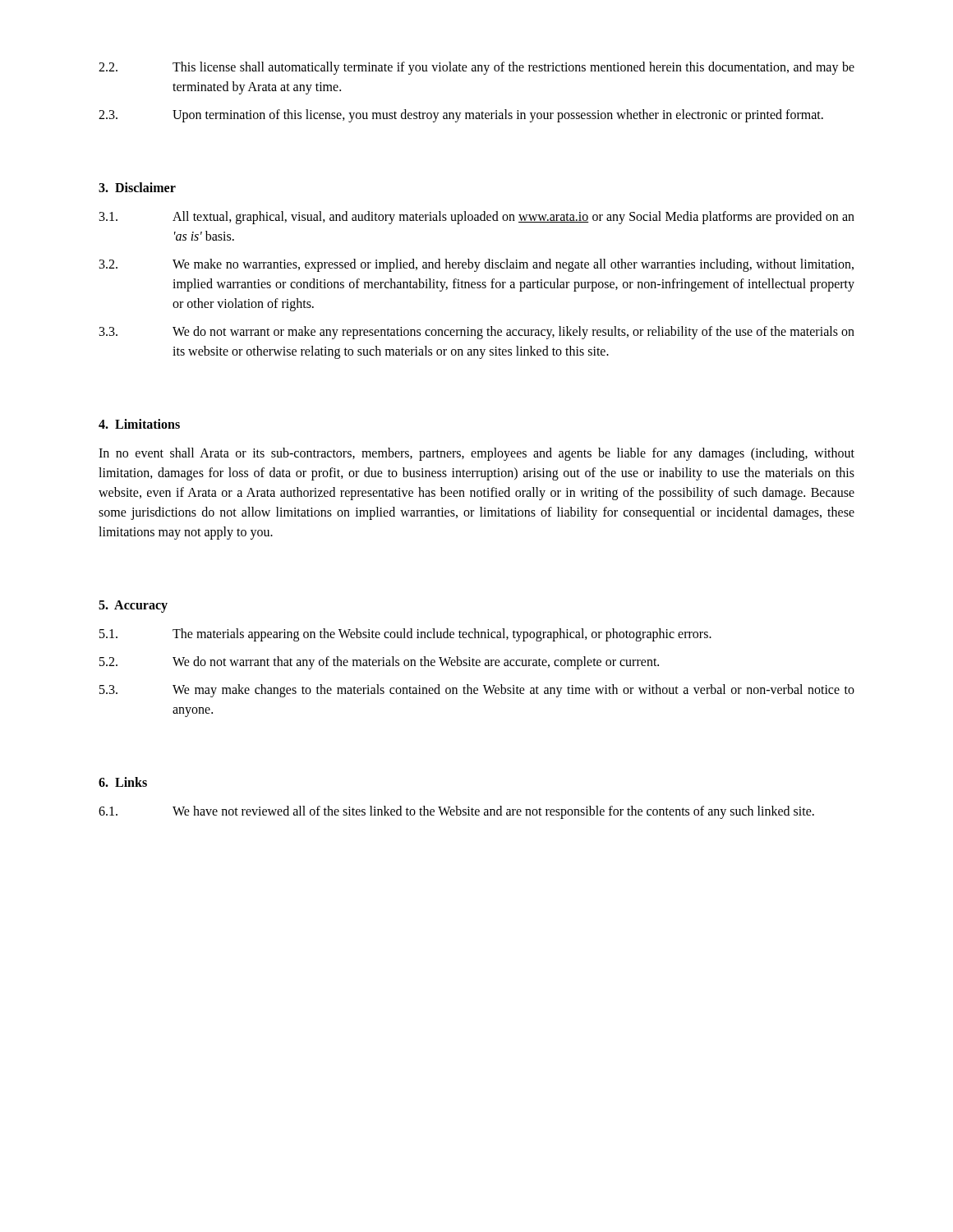Point to the passage starting "5.1. The materials appearing on the Website"
This screenshot has height=1232, width=953.
[476, 634]
